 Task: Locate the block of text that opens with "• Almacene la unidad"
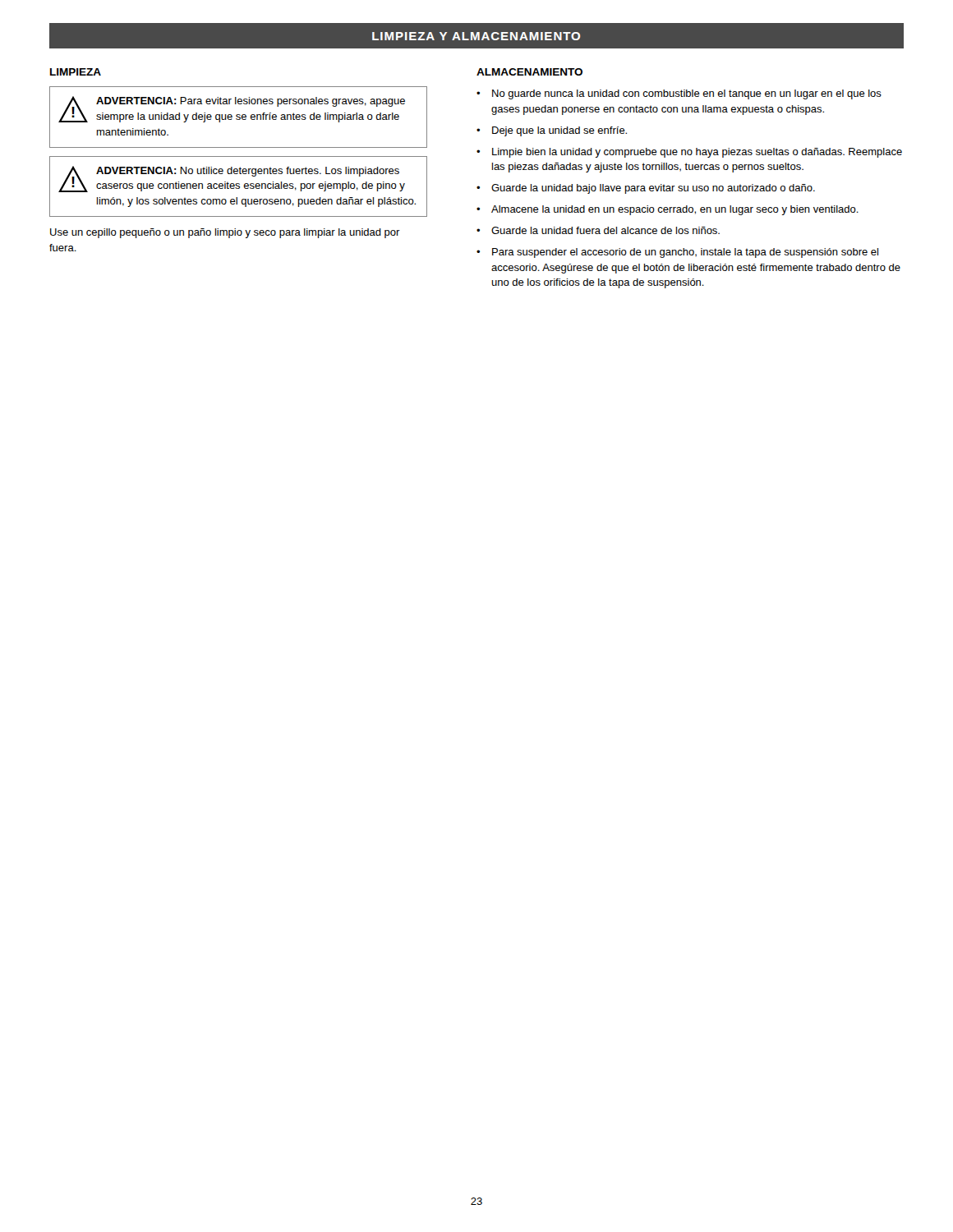click(x=690, y=210)
